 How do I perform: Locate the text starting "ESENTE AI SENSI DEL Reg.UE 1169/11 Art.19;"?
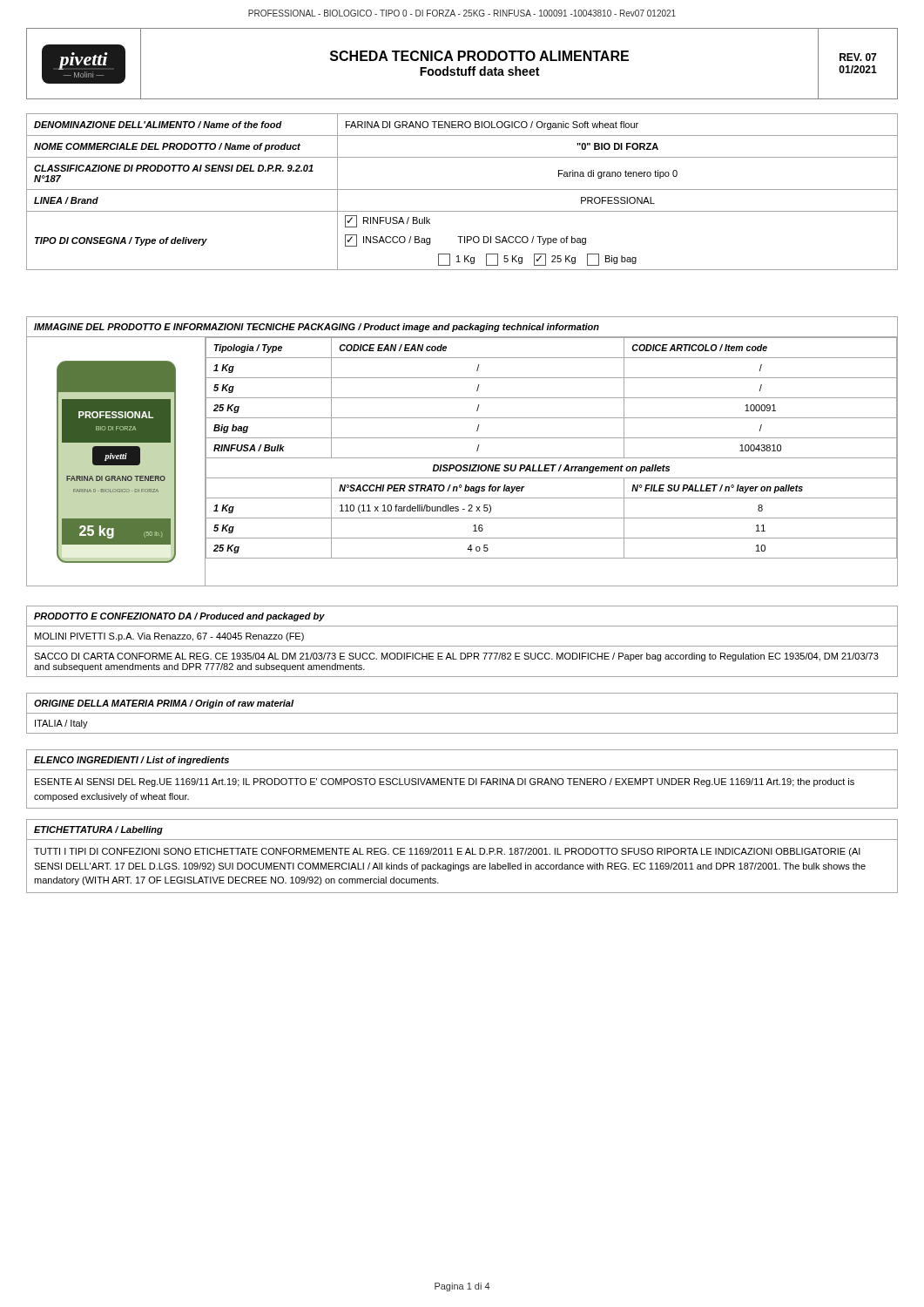click(x=444, y=789)
